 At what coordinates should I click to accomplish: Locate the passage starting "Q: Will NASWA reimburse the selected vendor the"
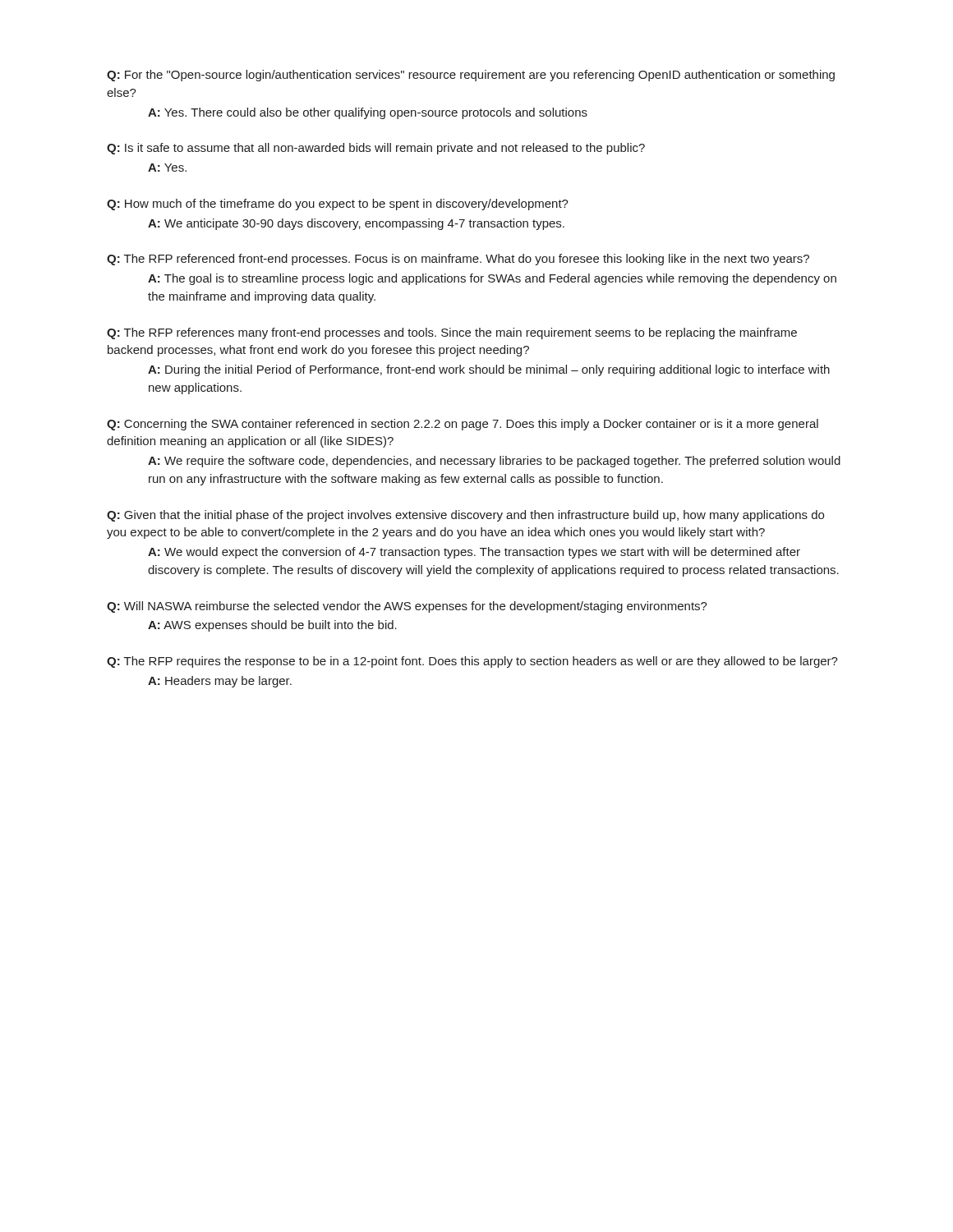476,615
